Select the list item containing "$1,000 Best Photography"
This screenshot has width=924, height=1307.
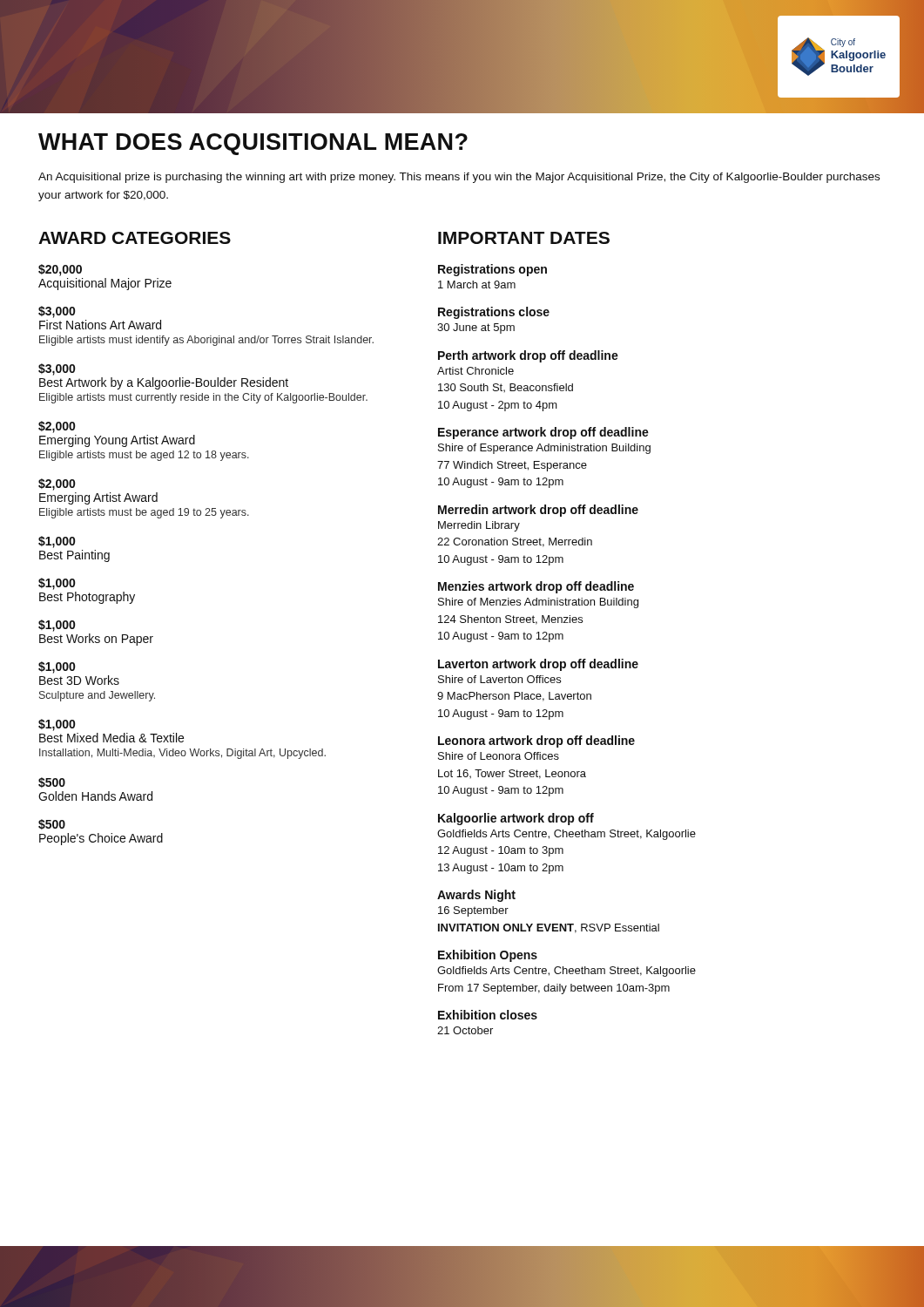click(57, 584)
